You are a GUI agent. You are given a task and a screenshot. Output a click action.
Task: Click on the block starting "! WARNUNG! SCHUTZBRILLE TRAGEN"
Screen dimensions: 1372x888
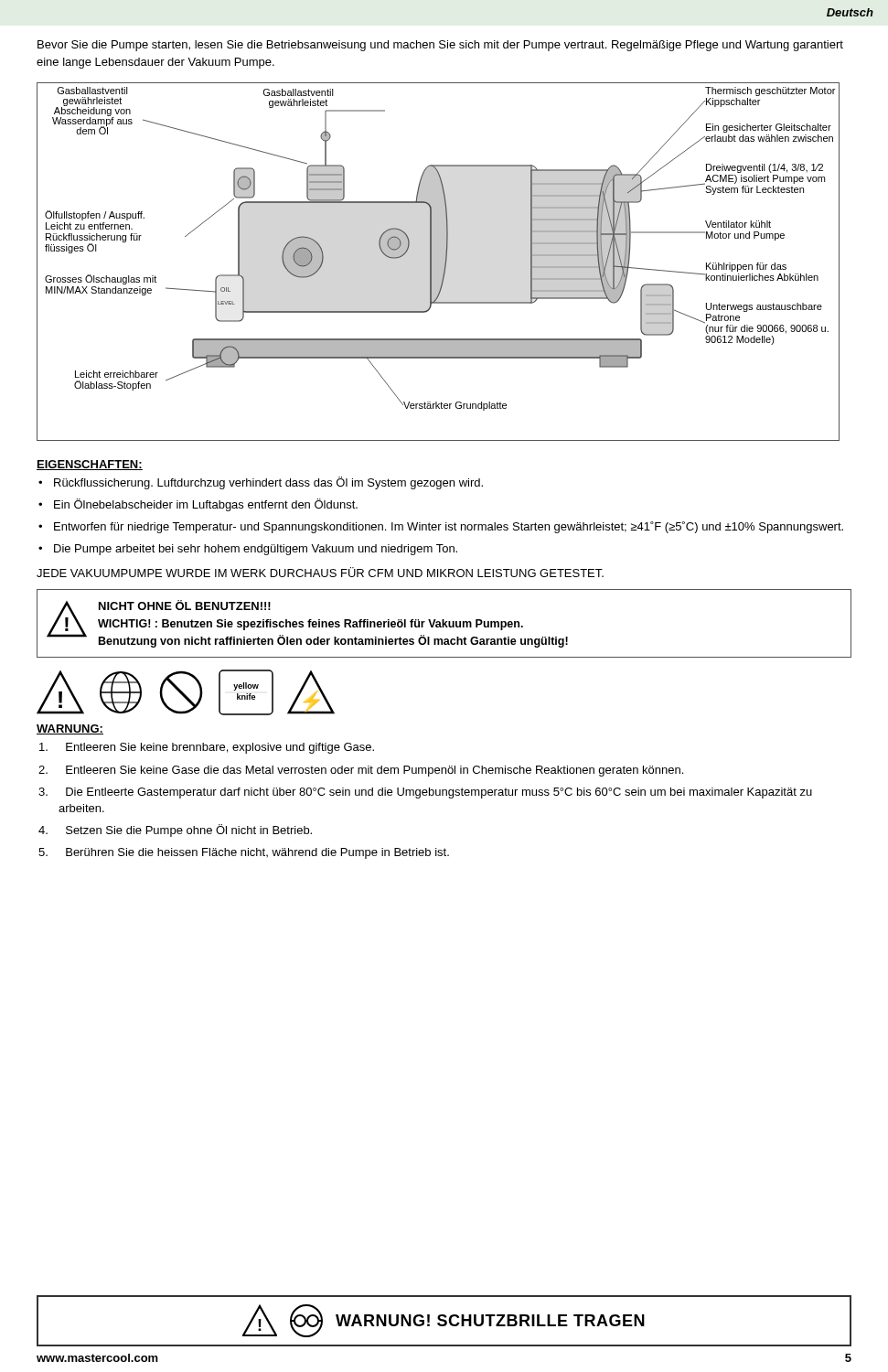[x=444, y=1321]
